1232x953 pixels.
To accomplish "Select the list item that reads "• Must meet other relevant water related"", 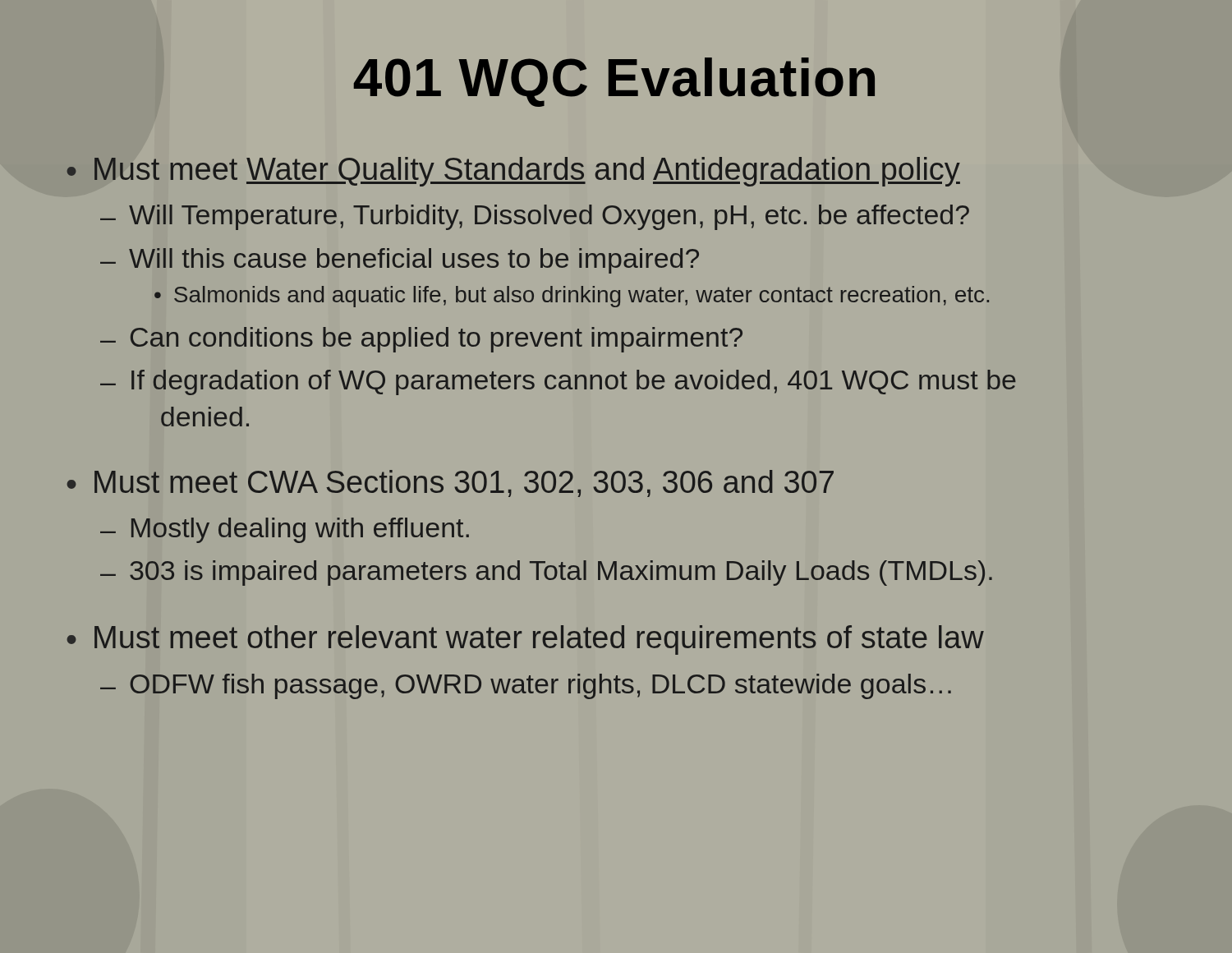I will [x=616, y=663].
